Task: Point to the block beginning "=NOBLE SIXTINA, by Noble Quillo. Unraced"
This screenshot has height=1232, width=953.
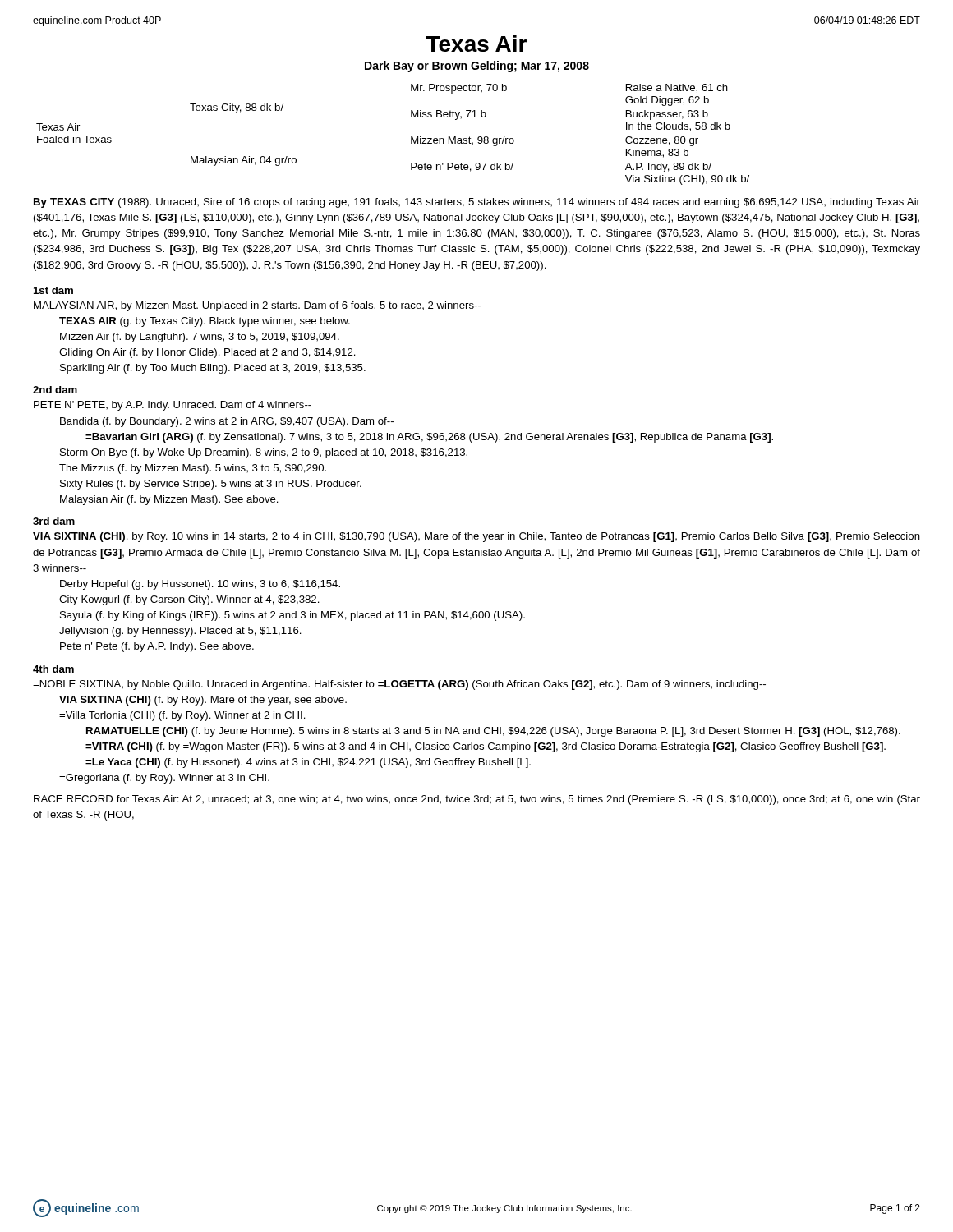Action: 476,731
